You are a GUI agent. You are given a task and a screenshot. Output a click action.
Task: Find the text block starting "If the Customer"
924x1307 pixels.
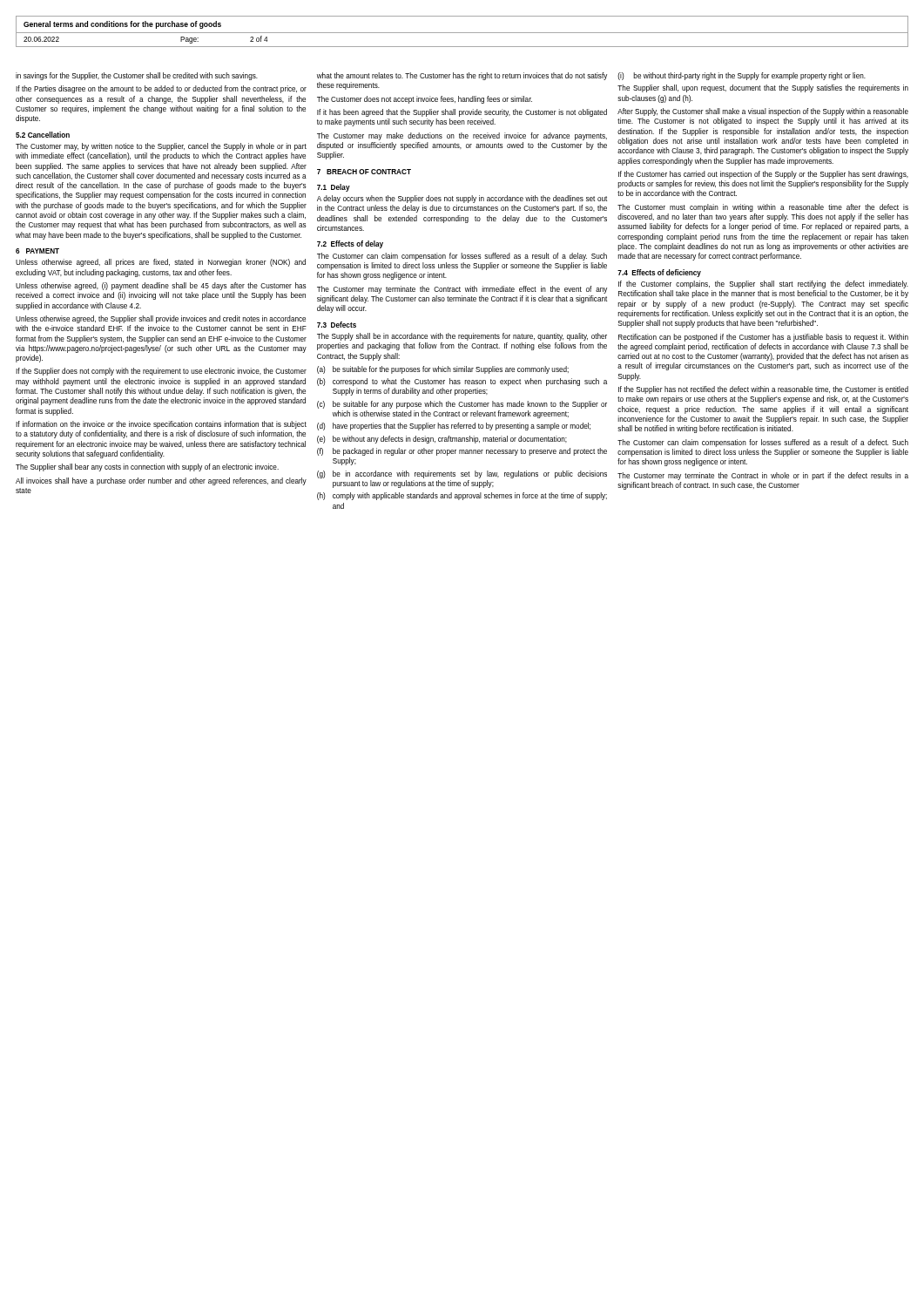click(763, 385)
